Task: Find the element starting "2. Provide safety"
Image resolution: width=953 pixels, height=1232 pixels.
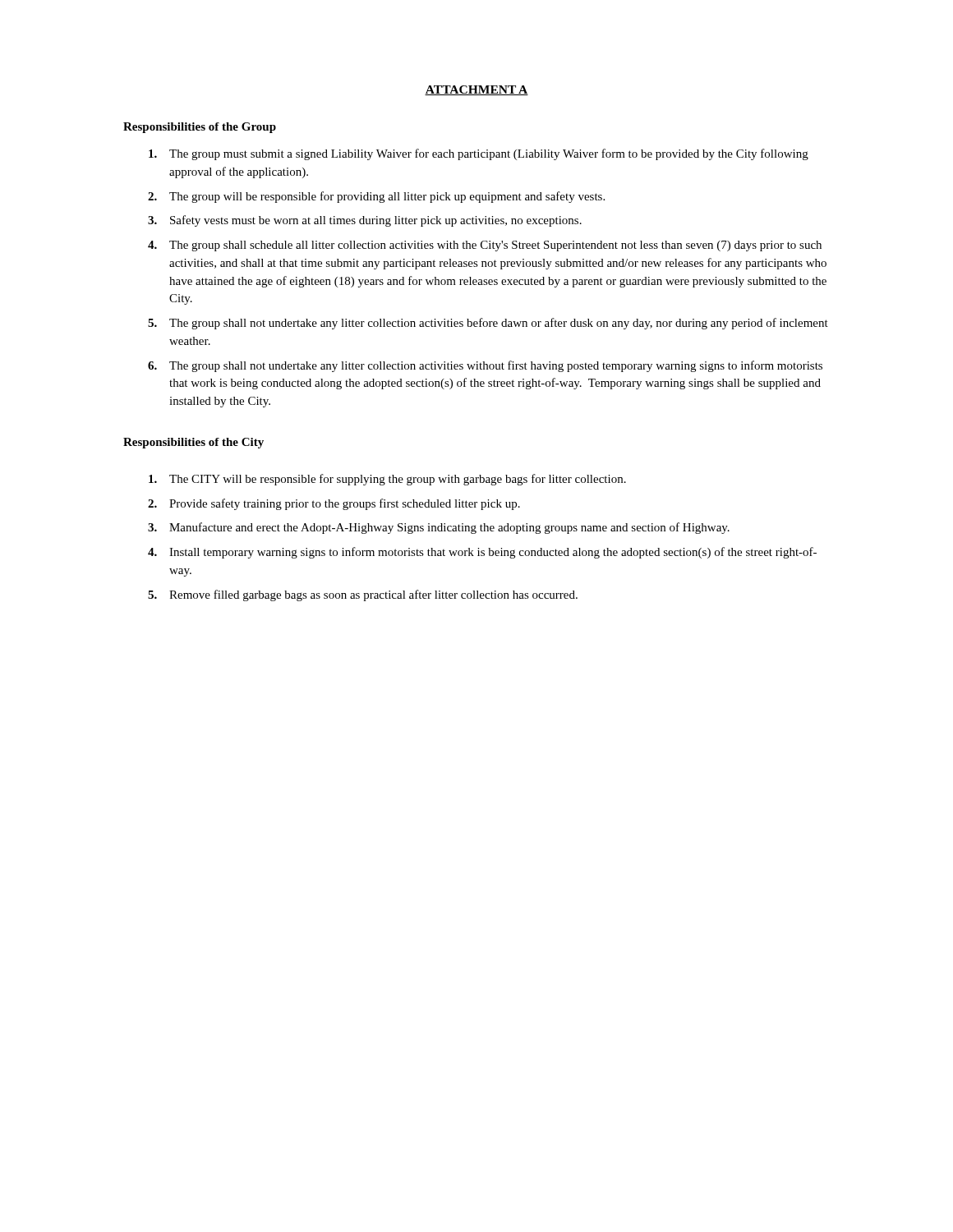Action: tap(489, 504)
